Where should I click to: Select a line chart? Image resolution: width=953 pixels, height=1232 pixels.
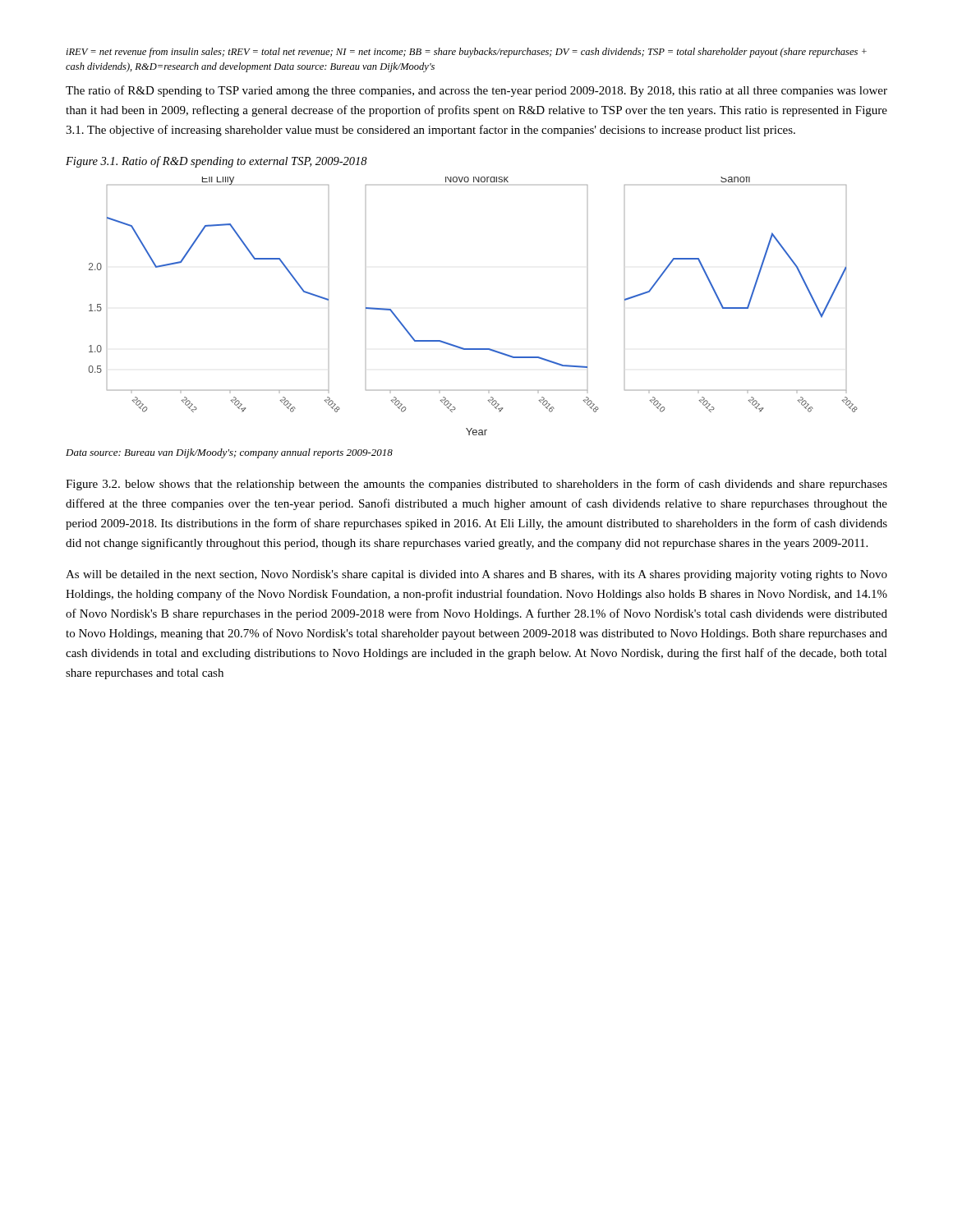(476, 310)
